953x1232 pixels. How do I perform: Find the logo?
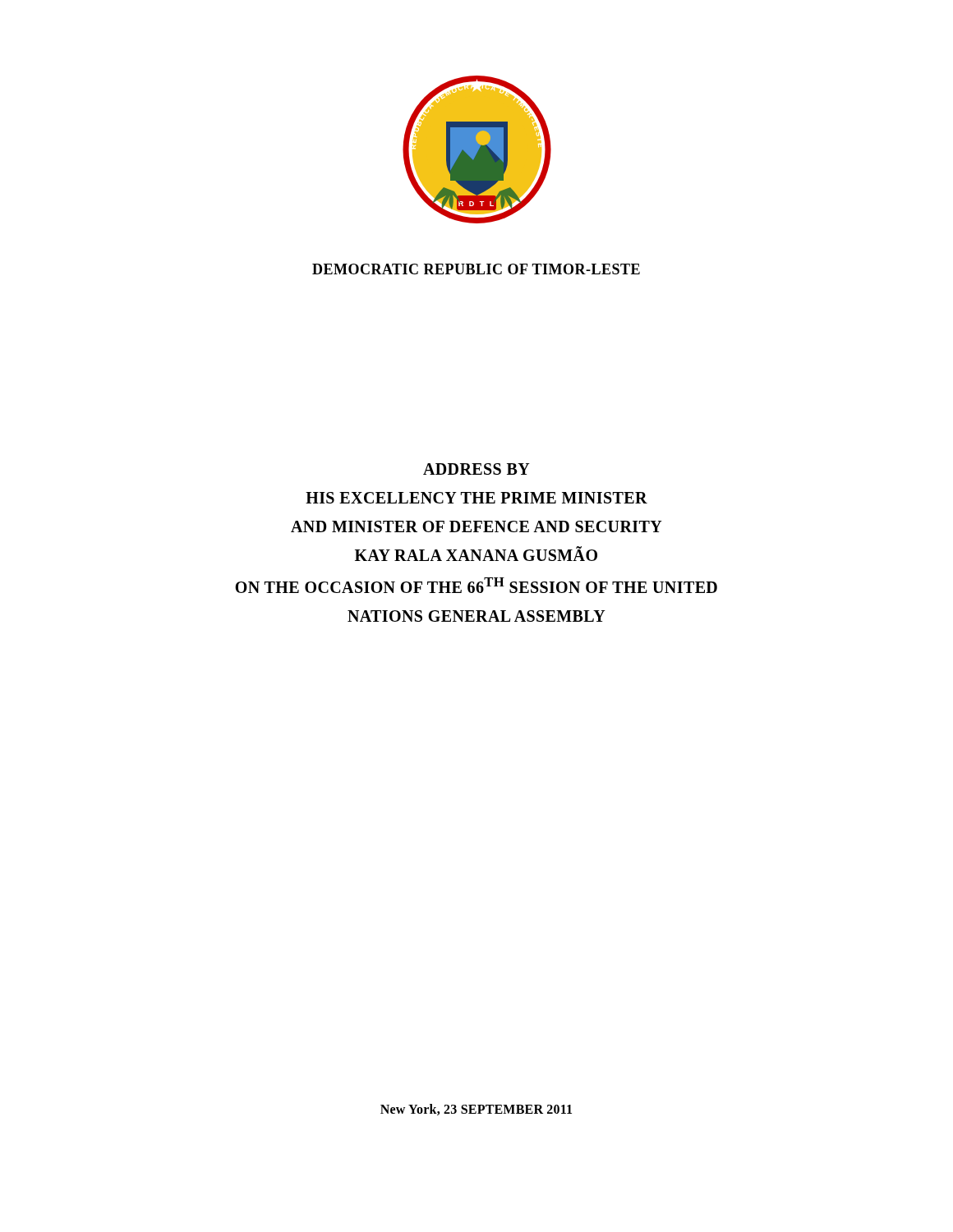[476, 152]
